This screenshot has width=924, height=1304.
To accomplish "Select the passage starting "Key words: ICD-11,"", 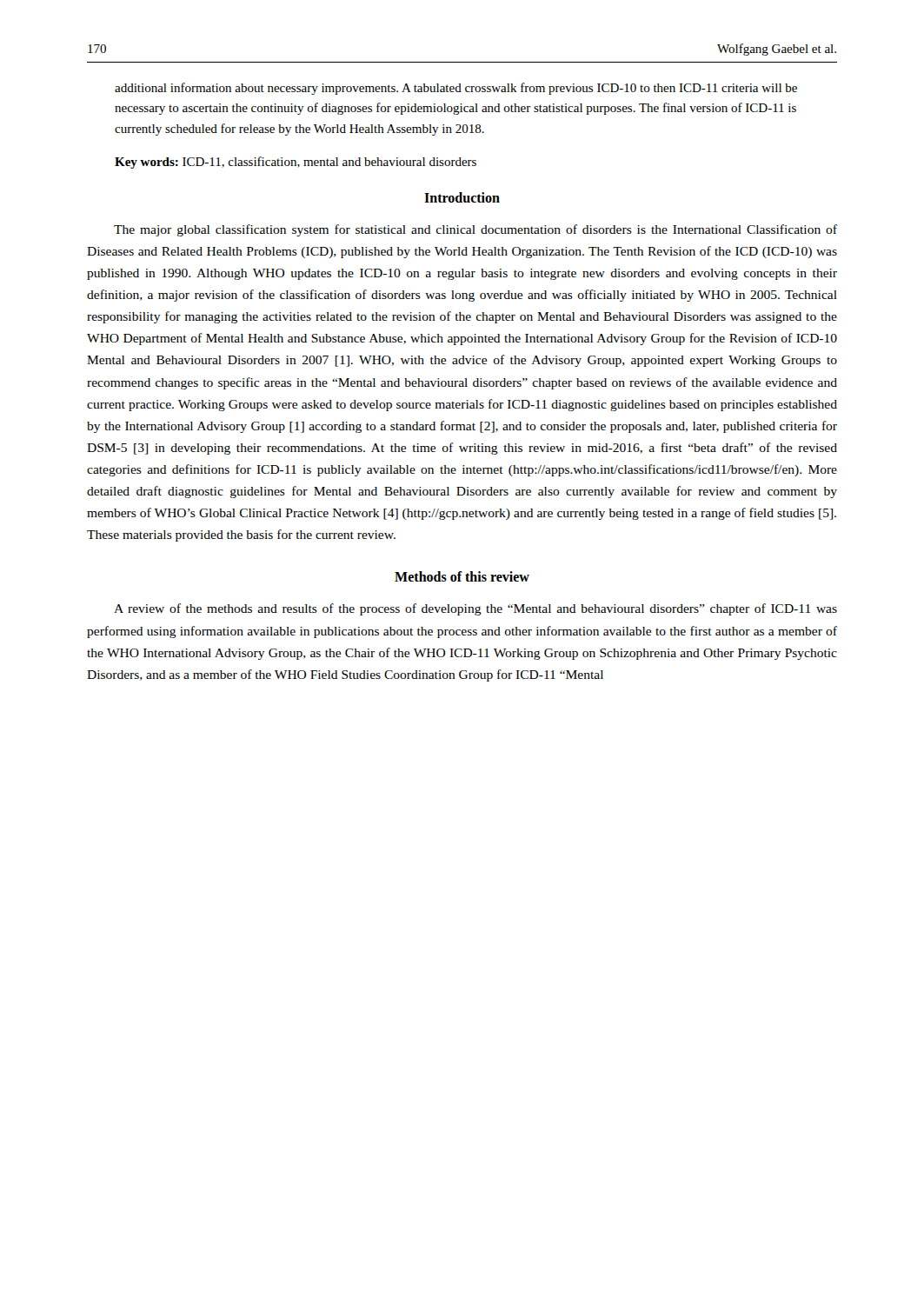I will [x=296, y=162].
